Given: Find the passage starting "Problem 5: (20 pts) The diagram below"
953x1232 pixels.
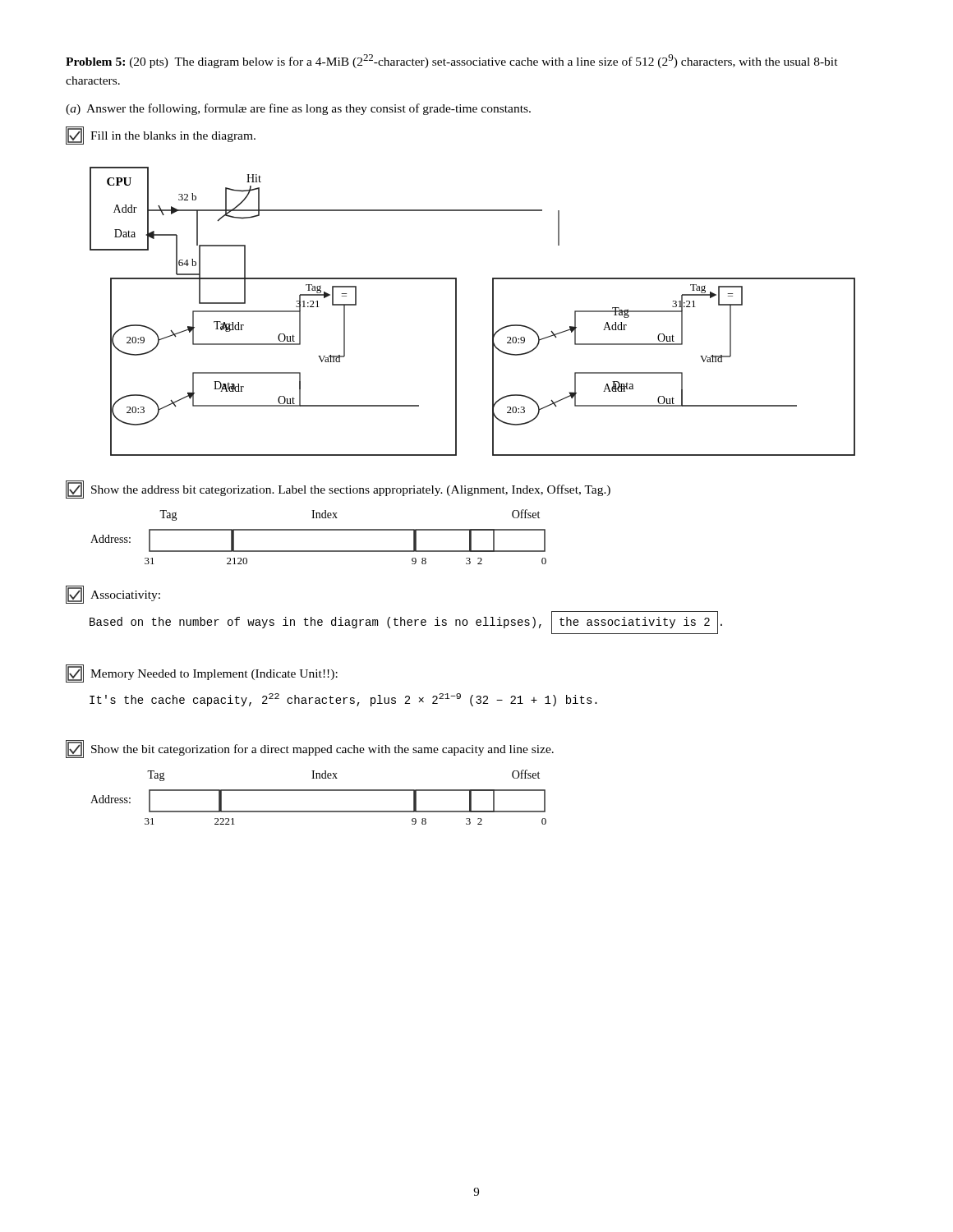Looking at the screenshot, I should (x=452, y=69).
